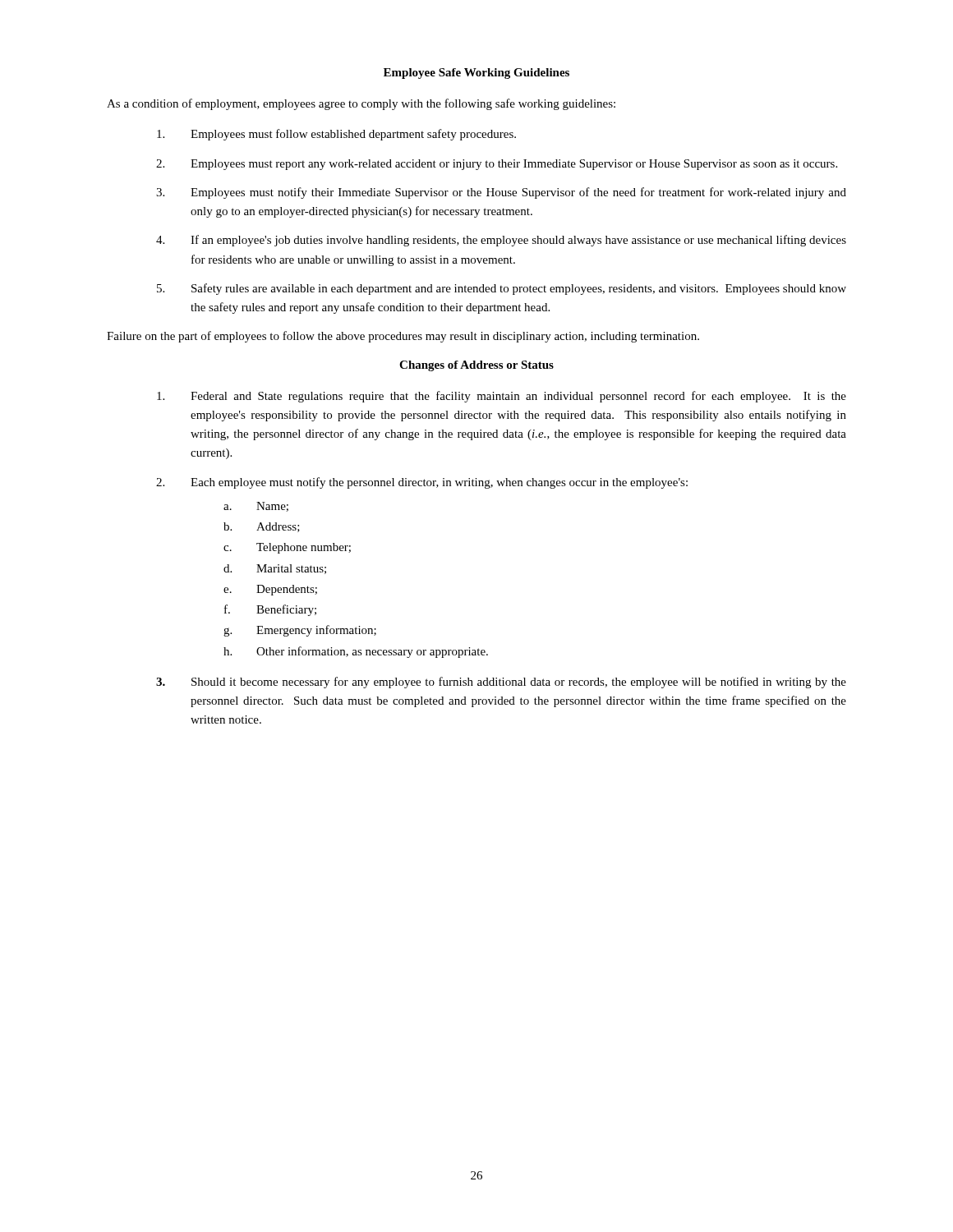Click on the section header with the text "Employee Safe Working Guidelines"
953x1232 pixels.
pos(476,72)
